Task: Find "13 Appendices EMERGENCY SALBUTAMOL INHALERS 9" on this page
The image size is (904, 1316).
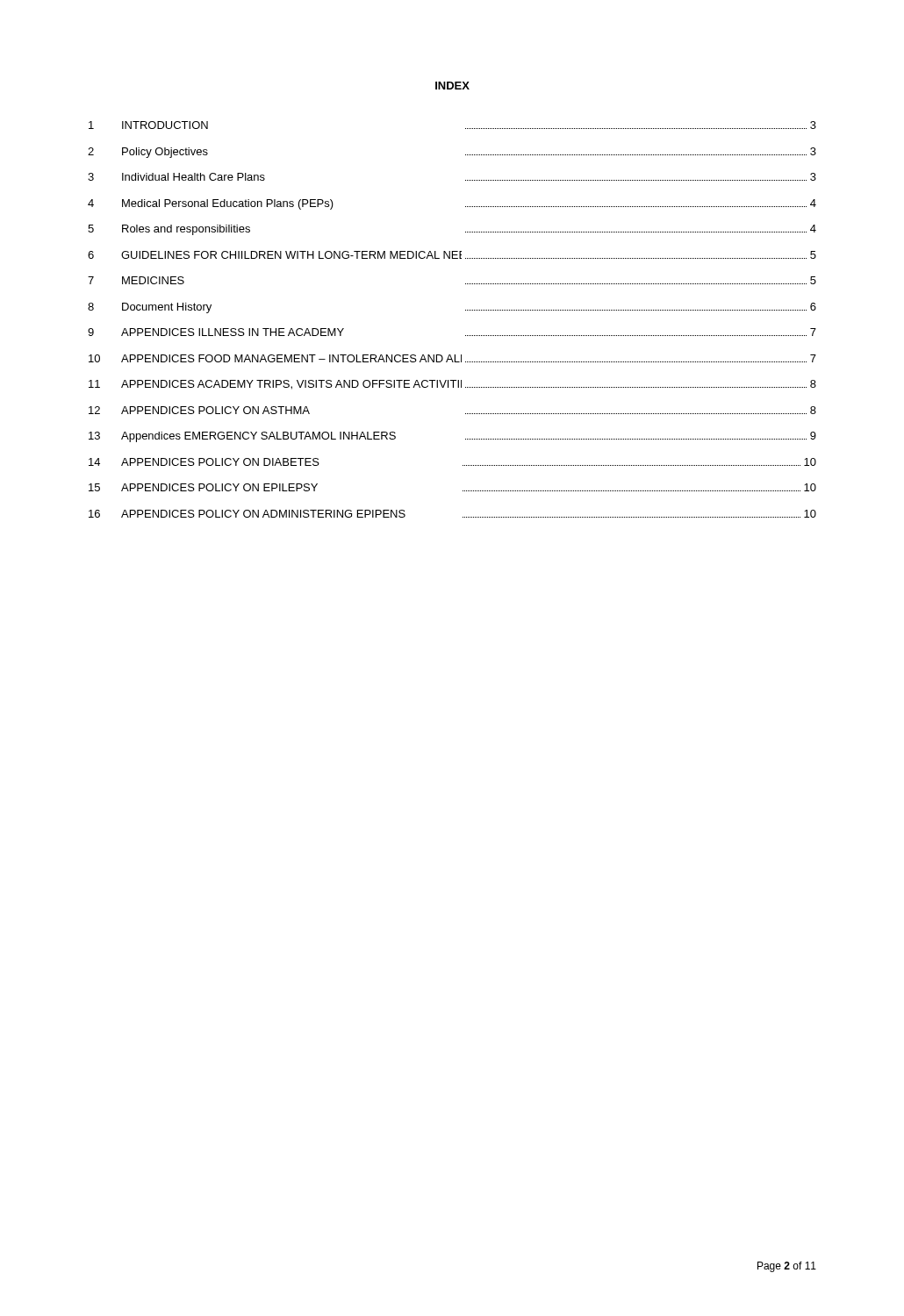Action: point(253,436)
